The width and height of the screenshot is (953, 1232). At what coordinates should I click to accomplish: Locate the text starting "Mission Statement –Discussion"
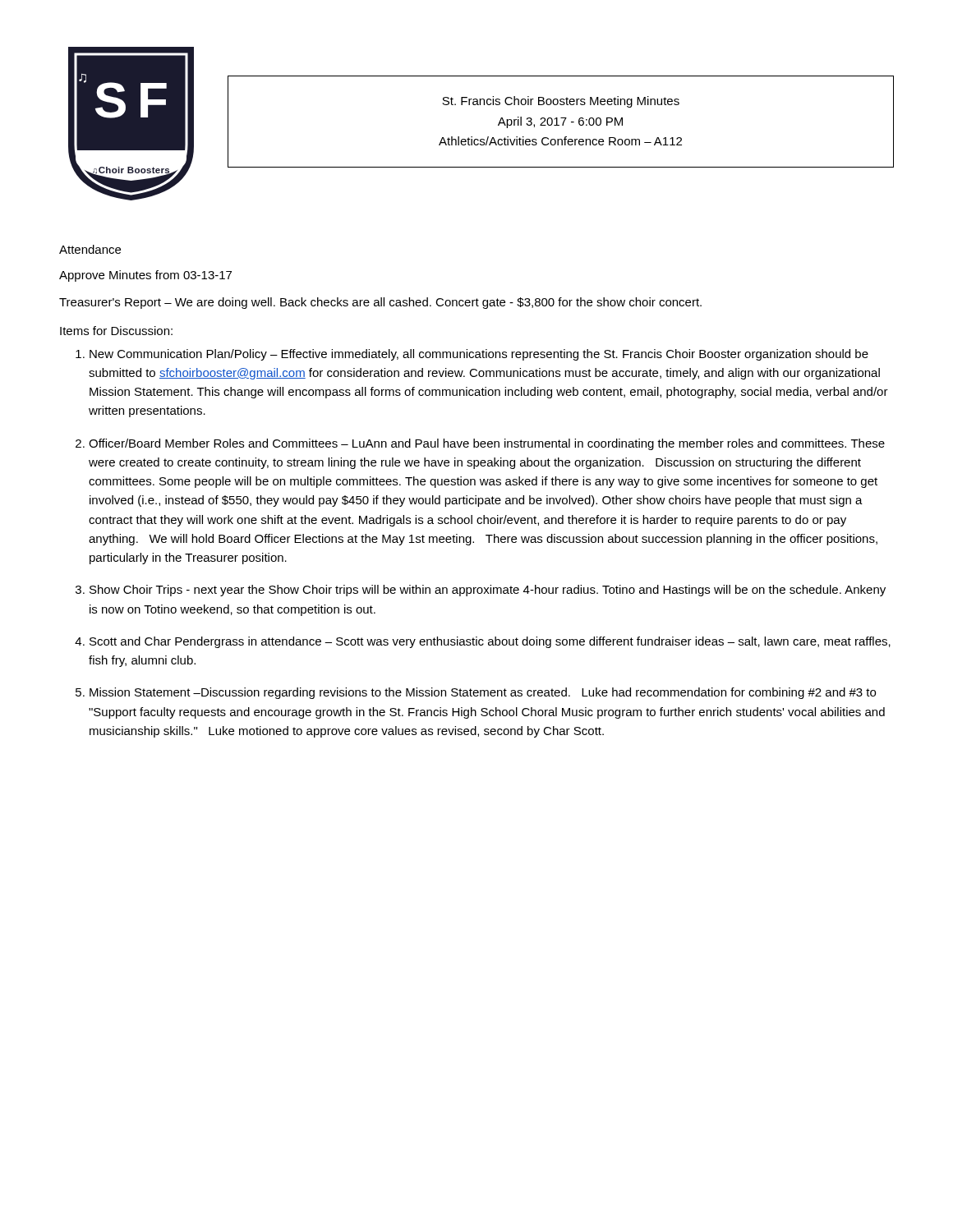coord(487,711)
